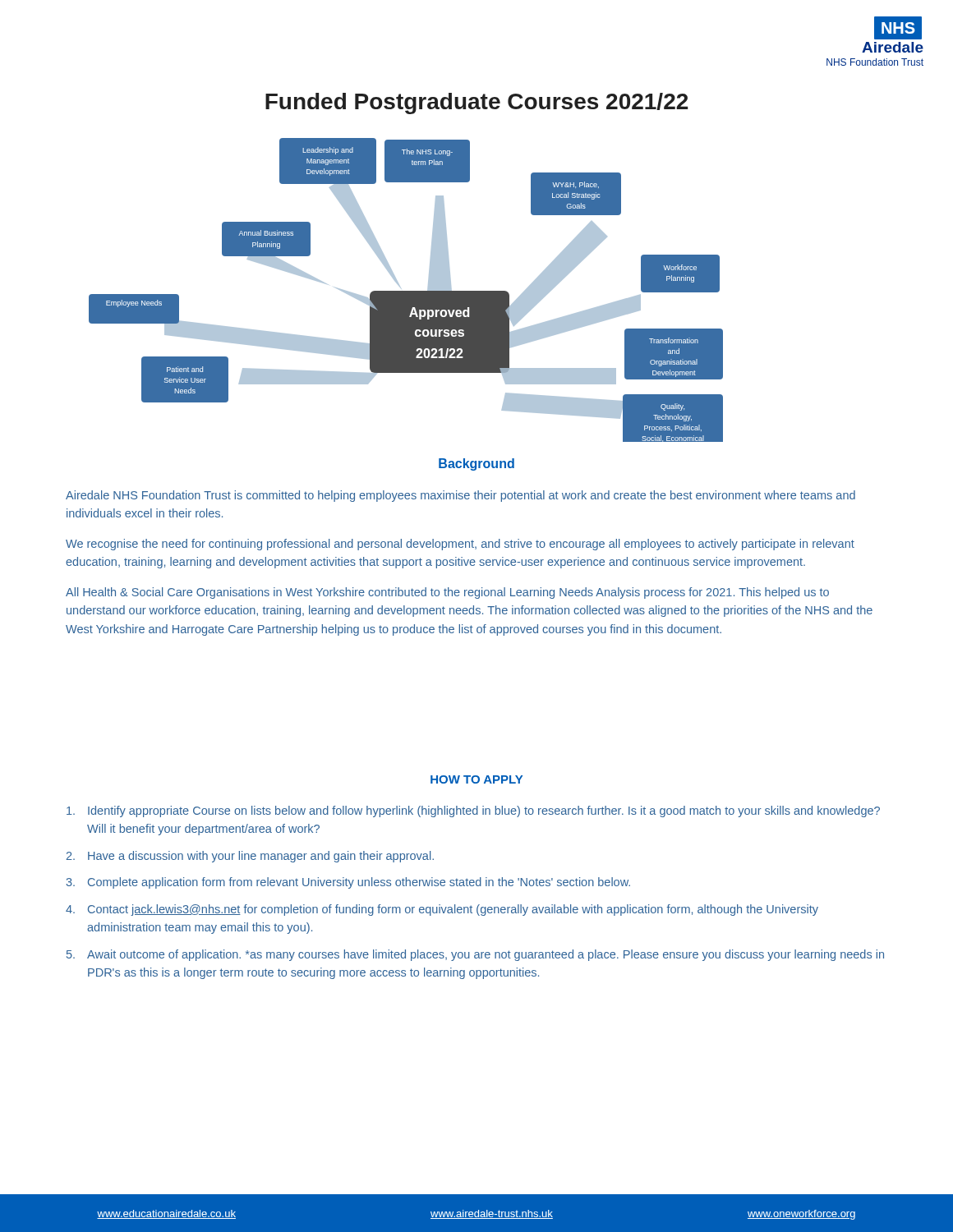Point to the element starting "Airedale NHS Foundation Trust is committed to helping"
This screenshot has width=953, height=1232.
tap(476, 505)
